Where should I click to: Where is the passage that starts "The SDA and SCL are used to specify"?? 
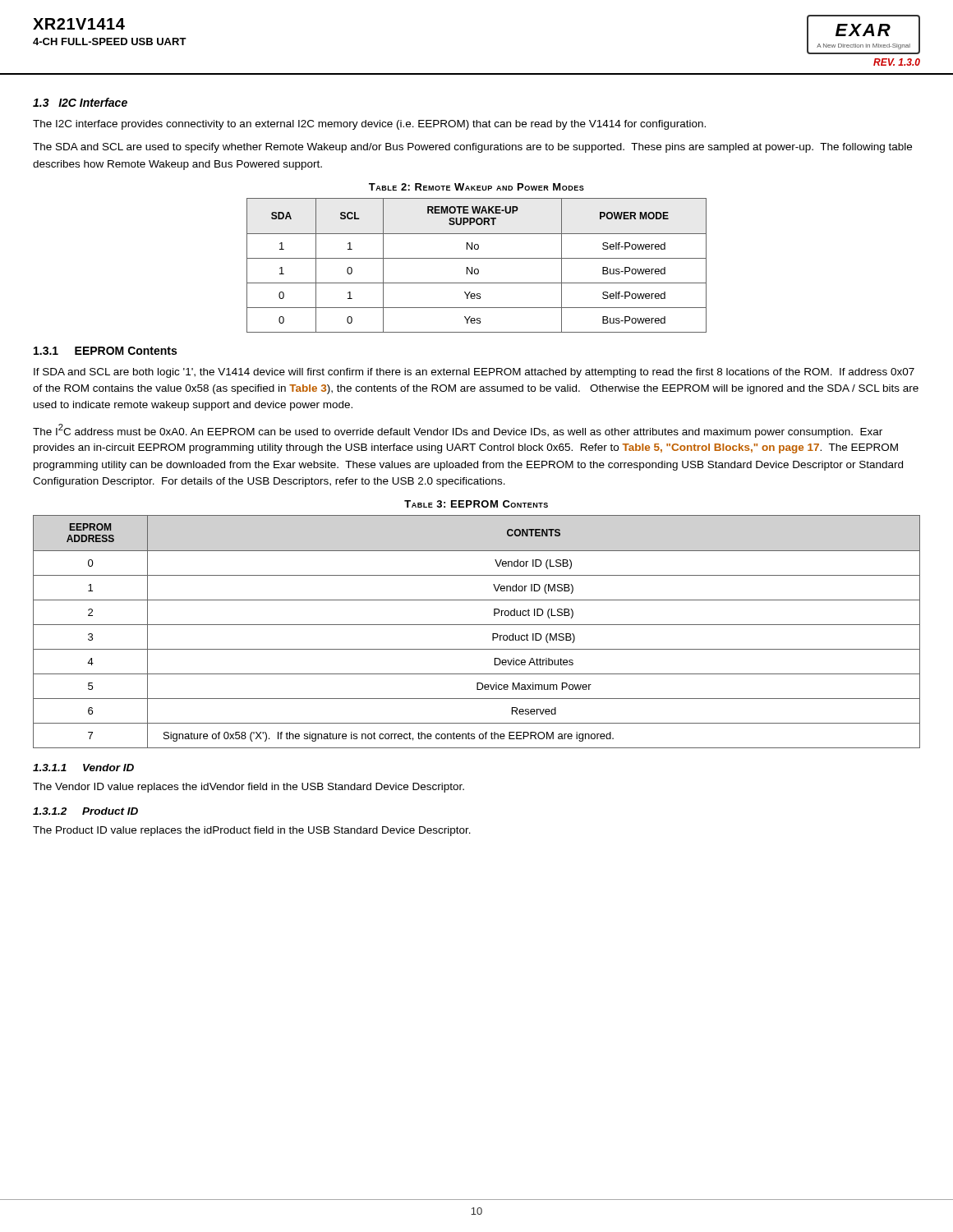[473, 155]
